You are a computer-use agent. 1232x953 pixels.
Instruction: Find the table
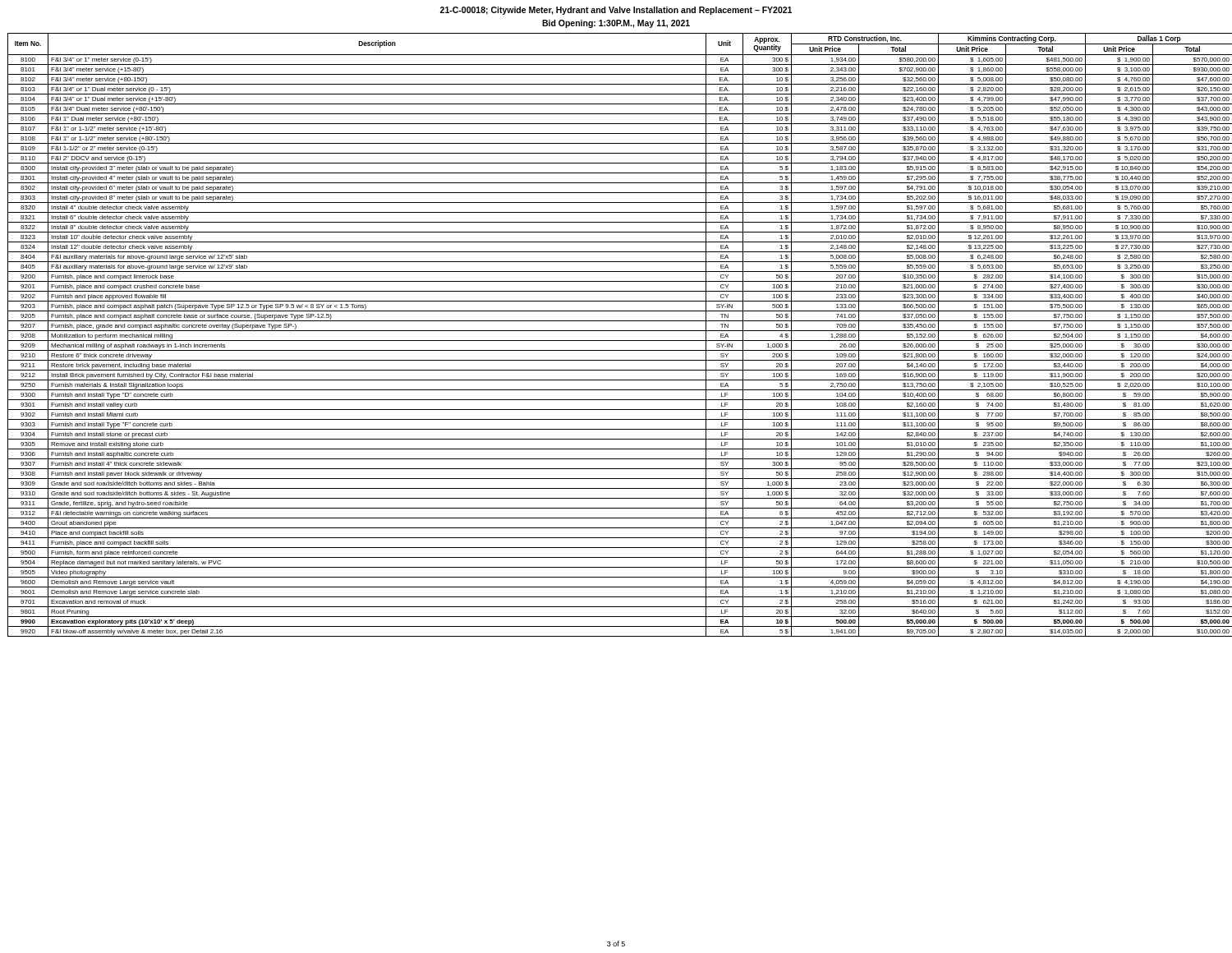coord(616,334)
